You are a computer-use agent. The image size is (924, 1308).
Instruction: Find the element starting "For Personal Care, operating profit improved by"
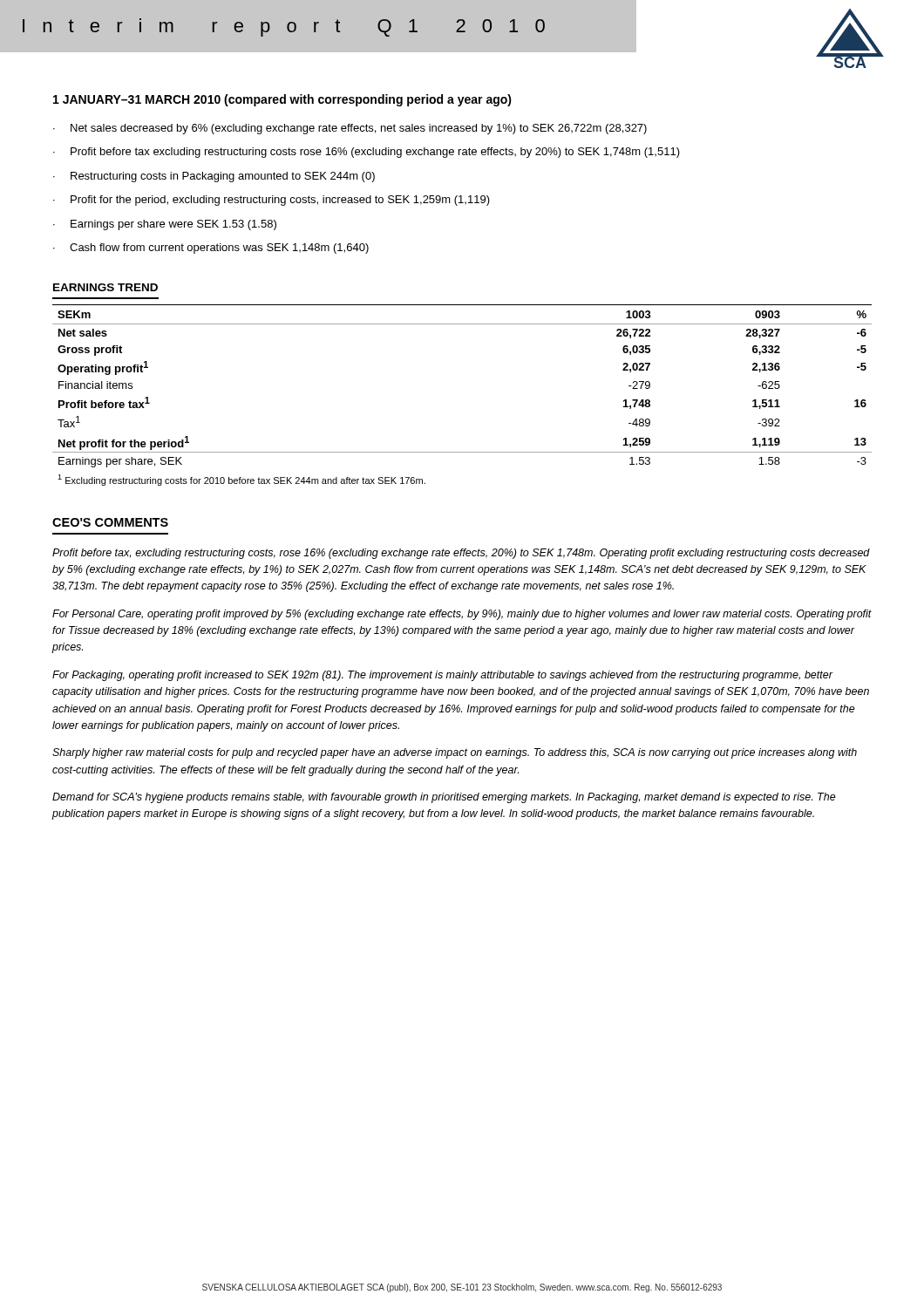coord(462,631)
